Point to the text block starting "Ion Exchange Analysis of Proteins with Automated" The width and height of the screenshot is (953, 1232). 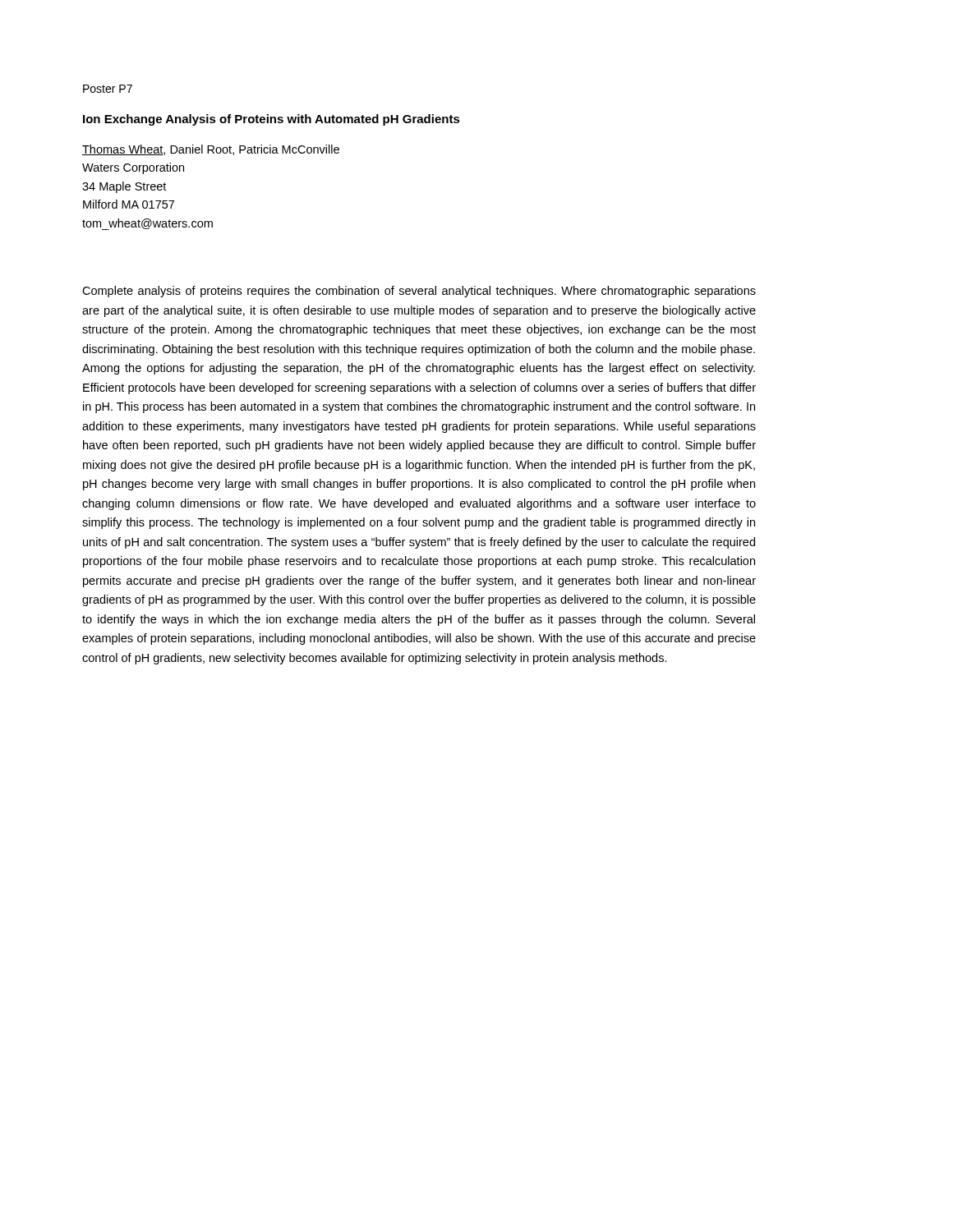coord(271,119)
